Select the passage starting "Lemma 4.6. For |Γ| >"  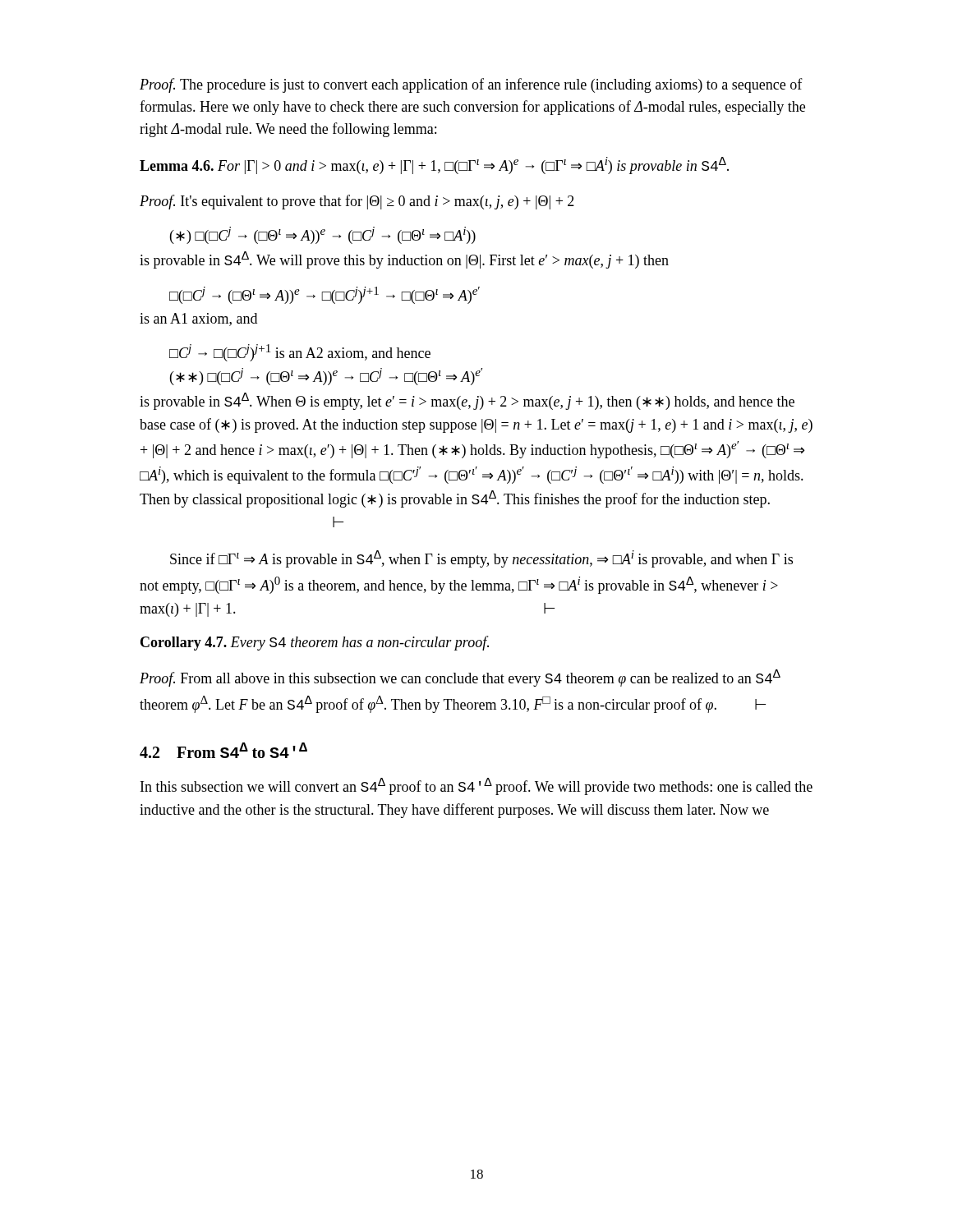click(435, 165)
